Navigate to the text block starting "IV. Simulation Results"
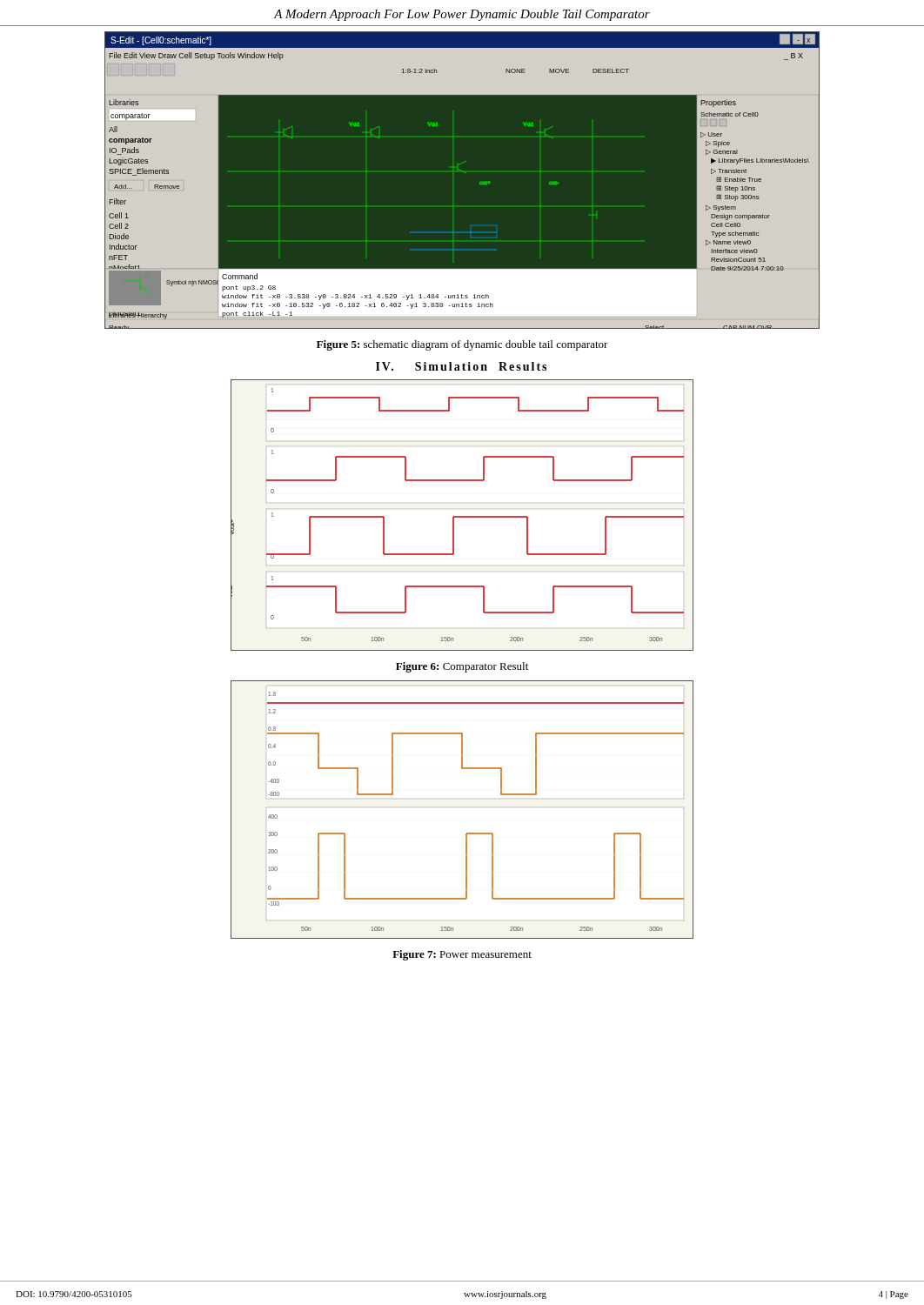Image resolution: width=924 pixels, height=1305 pixels. pos(462,367)
